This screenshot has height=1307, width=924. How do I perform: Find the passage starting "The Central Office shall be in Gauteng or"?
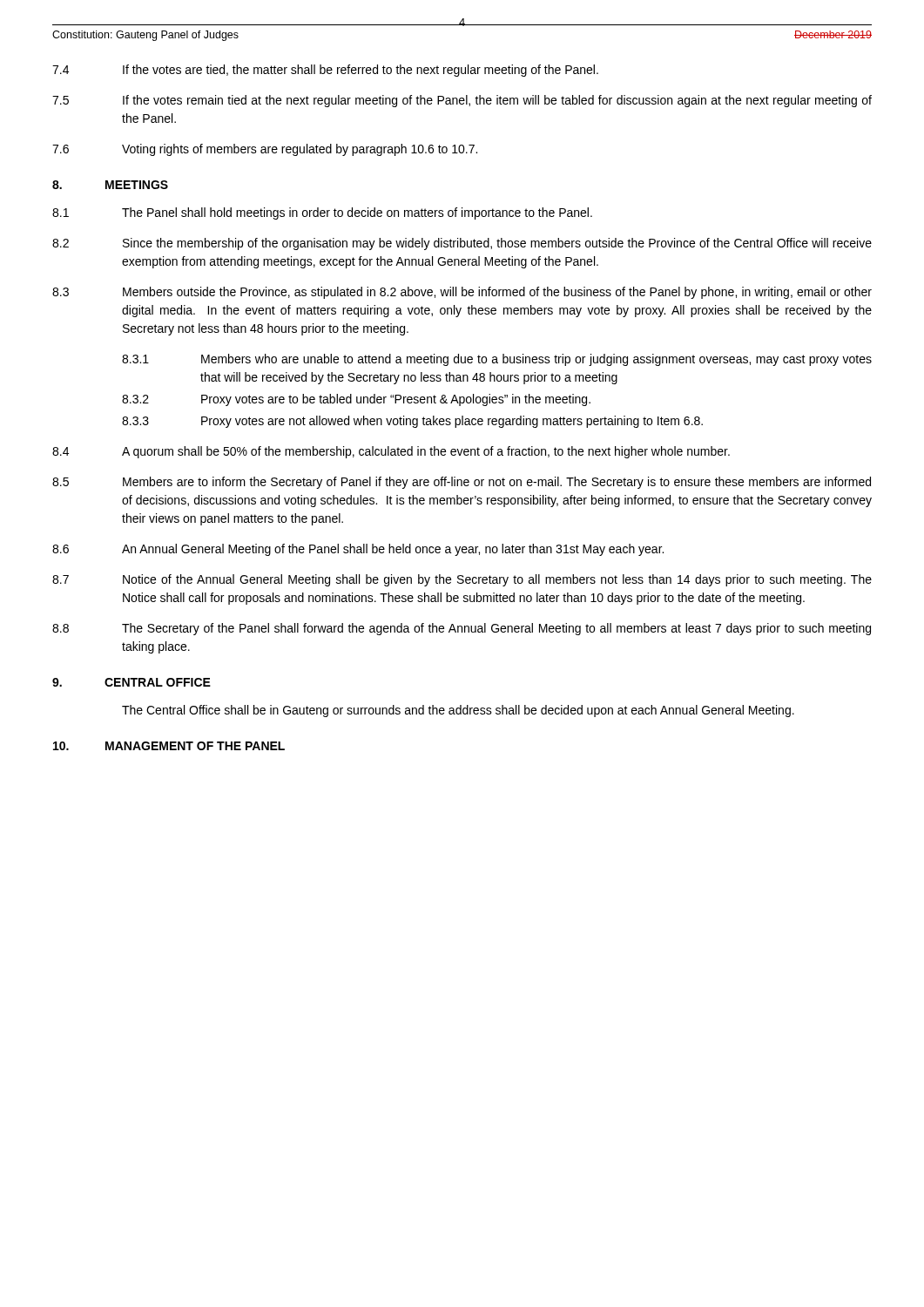[x=458, y=710]
